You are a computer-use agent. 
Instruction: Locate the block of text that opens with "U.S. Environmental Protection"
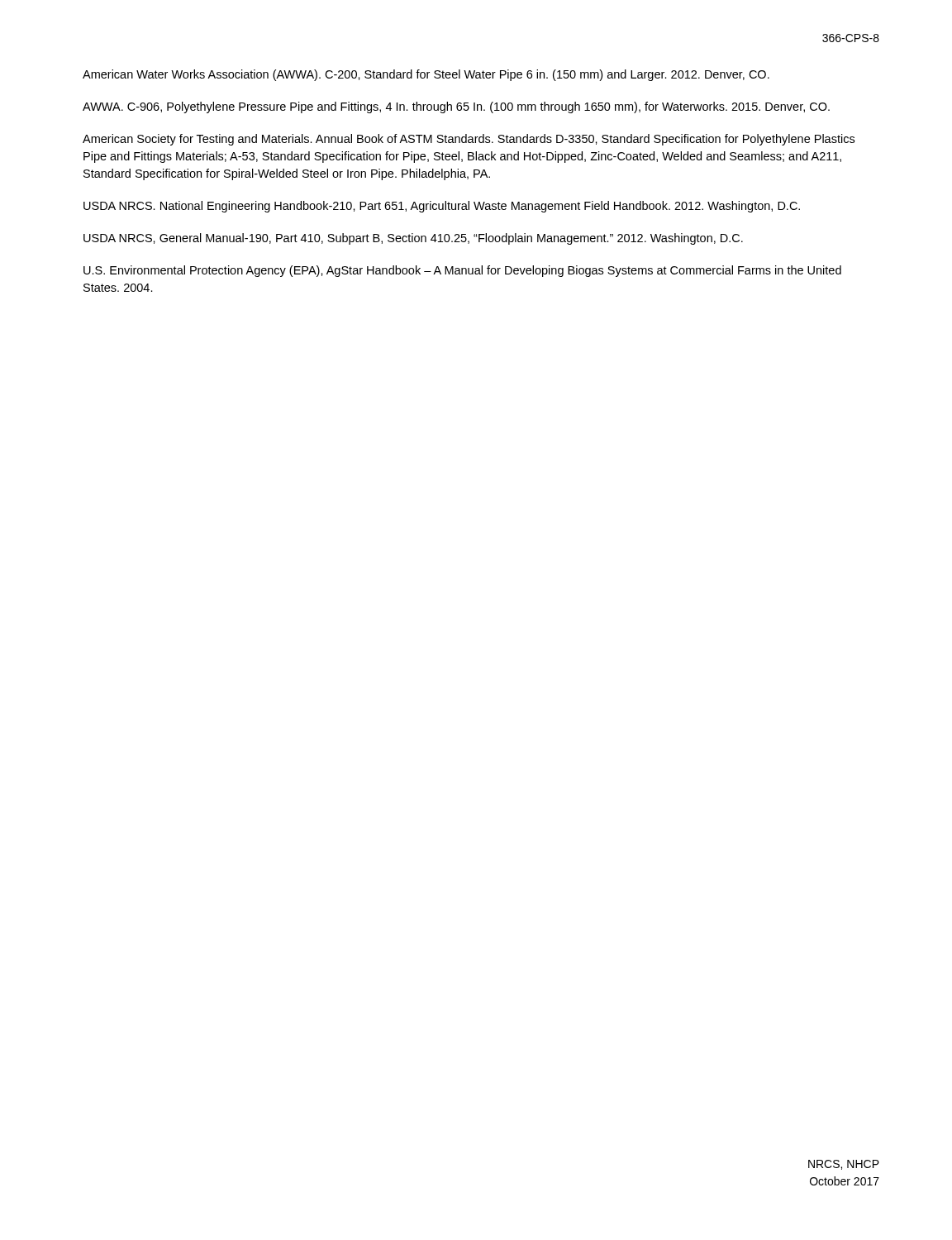462,279
